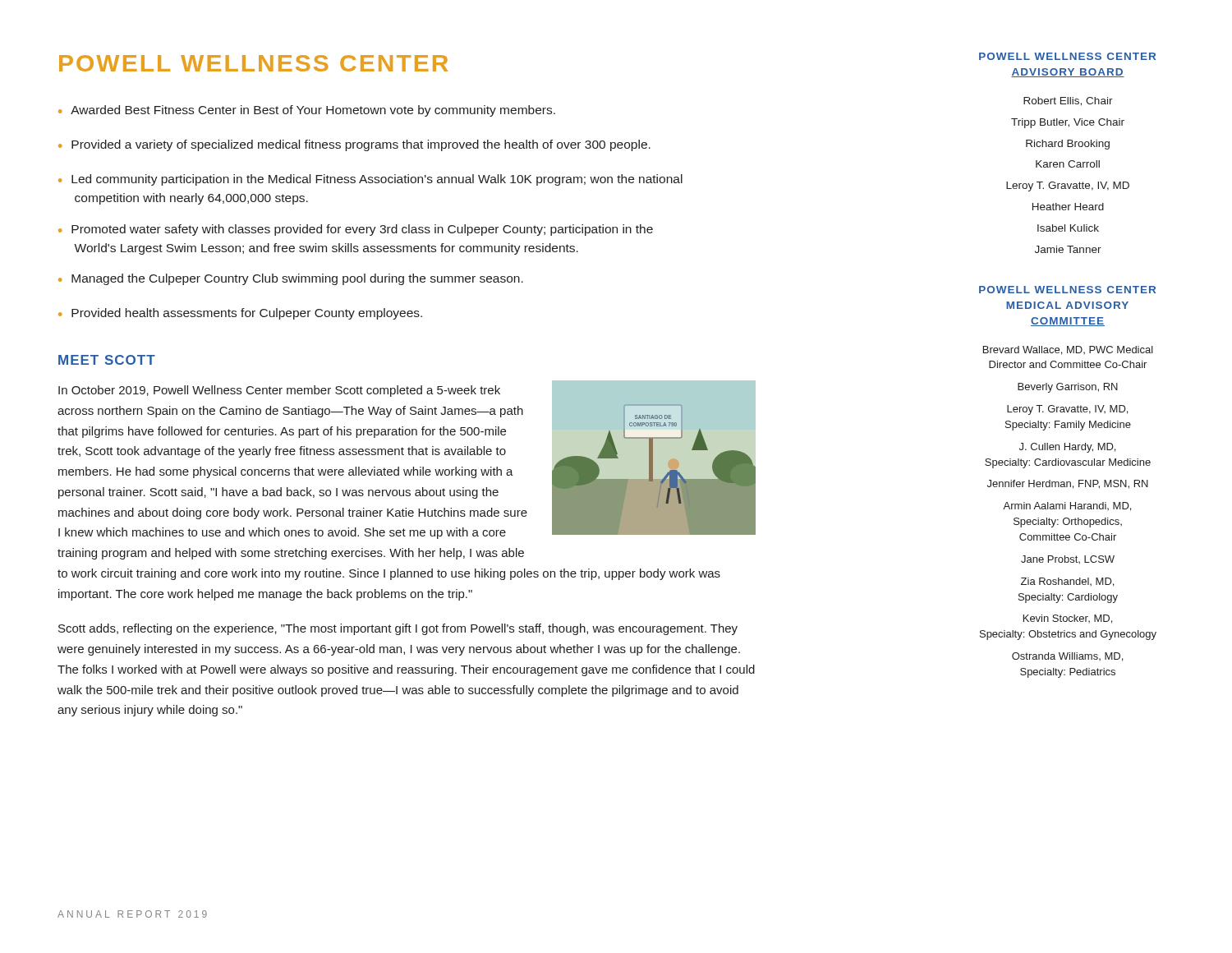Find the photo

tap(654, 458)
